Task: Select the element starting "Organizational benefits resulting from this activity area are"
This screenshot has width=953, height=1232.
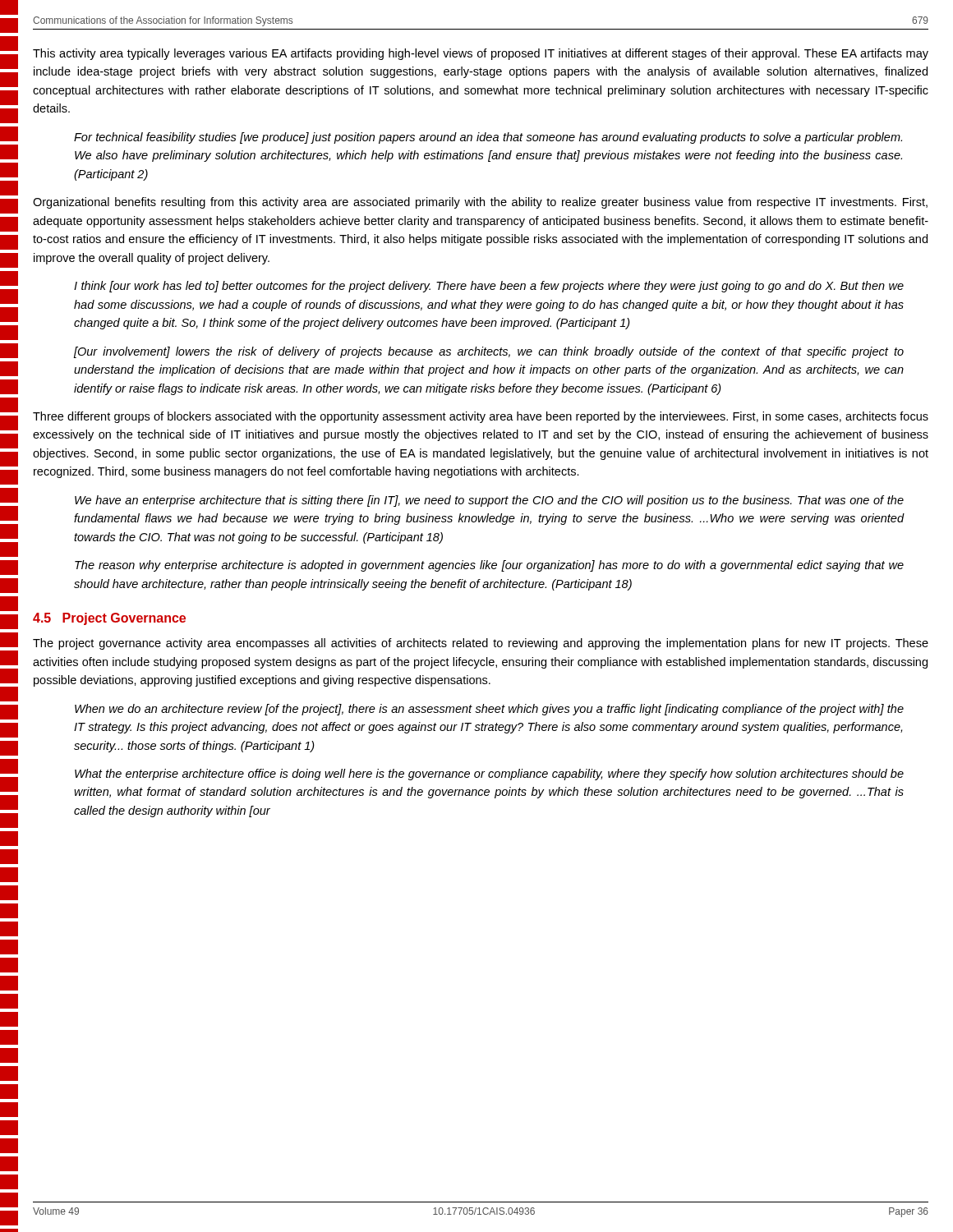Action: [481, 230]
